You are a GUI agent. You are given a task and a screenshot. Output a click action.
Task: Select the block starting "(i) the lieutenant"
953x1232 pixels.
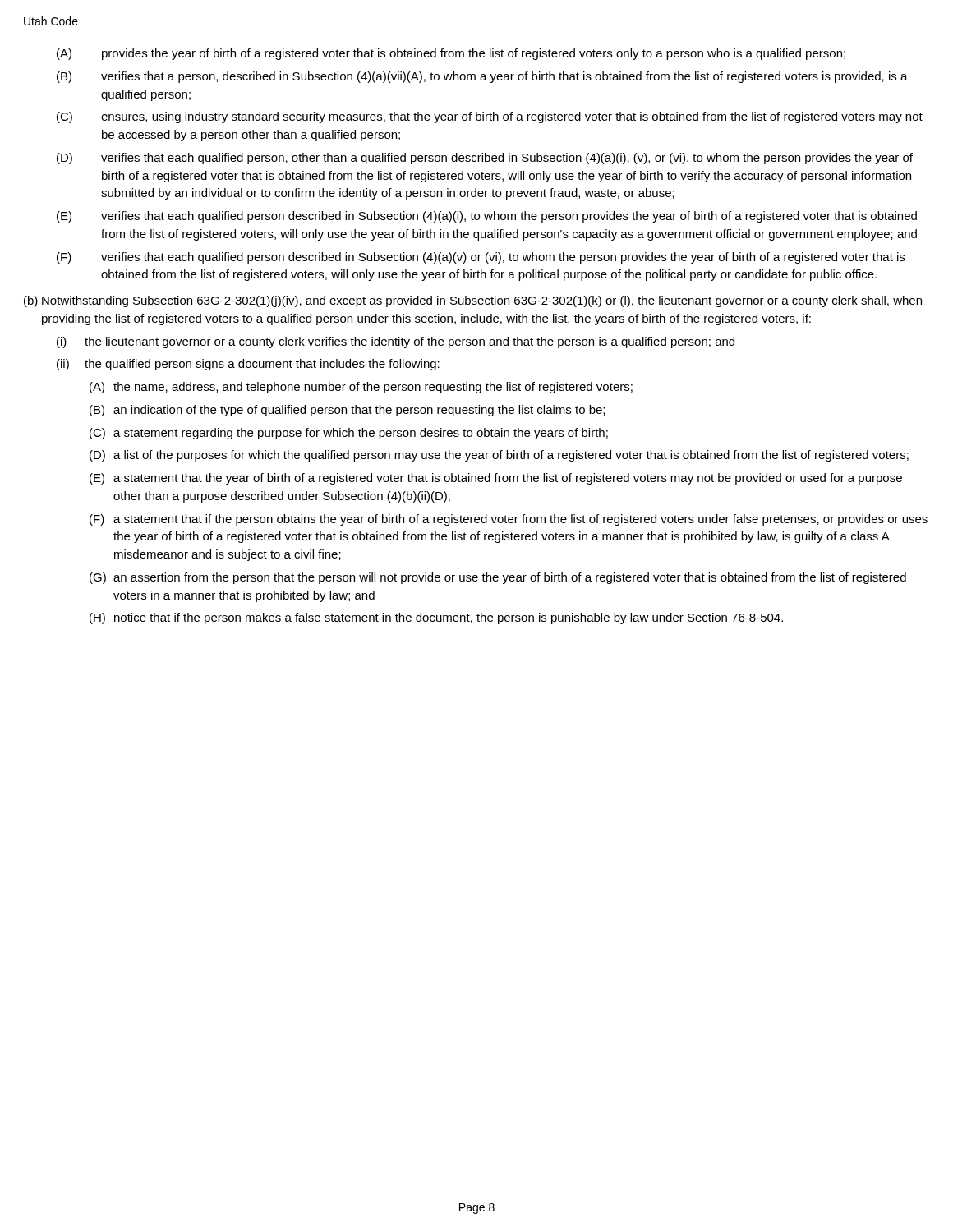pyautogui.click(x=493, y=341)
